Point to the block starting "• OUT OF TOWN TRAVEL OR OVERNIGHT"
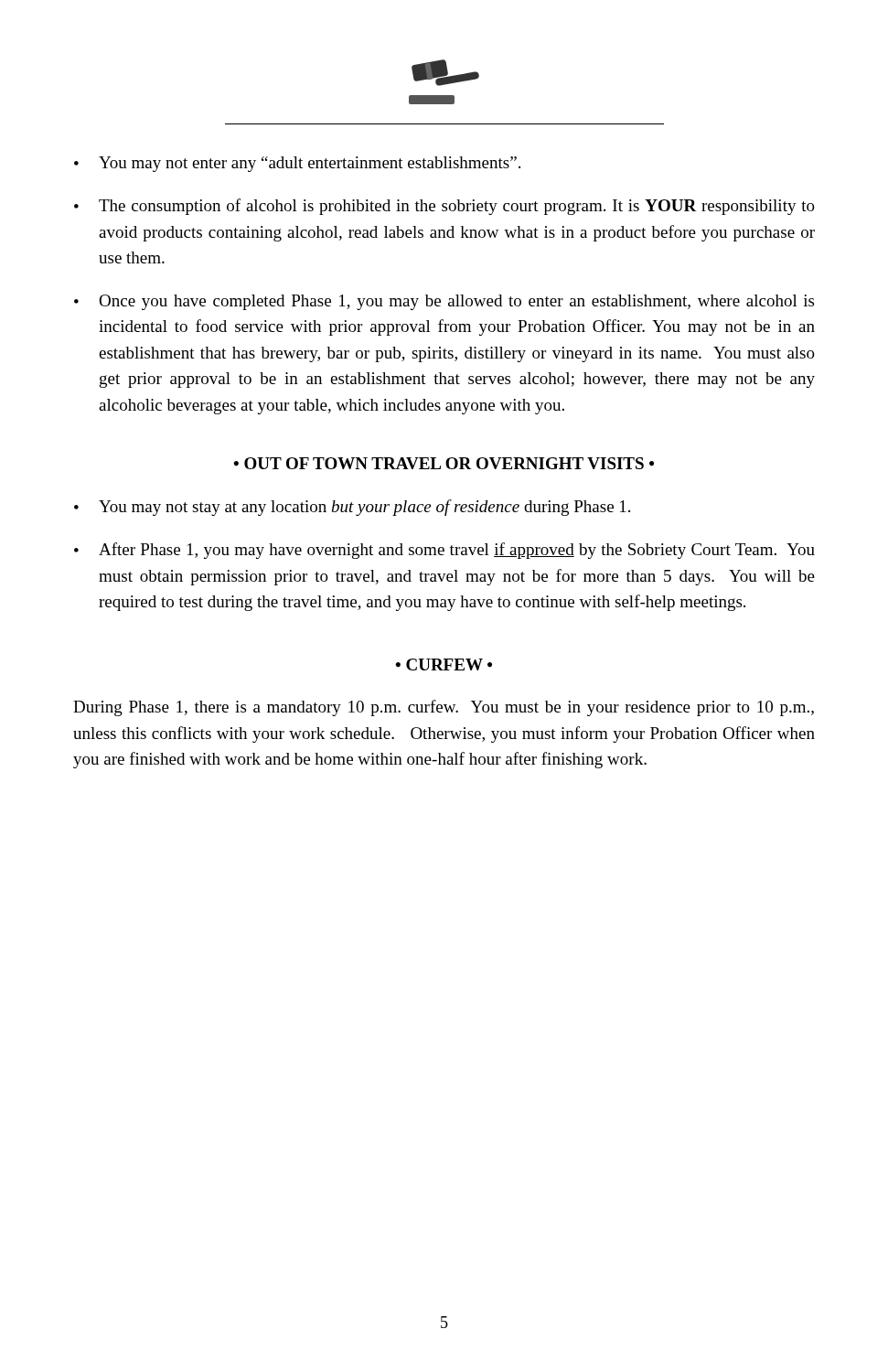The height and width of the screenshot is (1372, 888). pyautogui.click(x=444, y=463)
